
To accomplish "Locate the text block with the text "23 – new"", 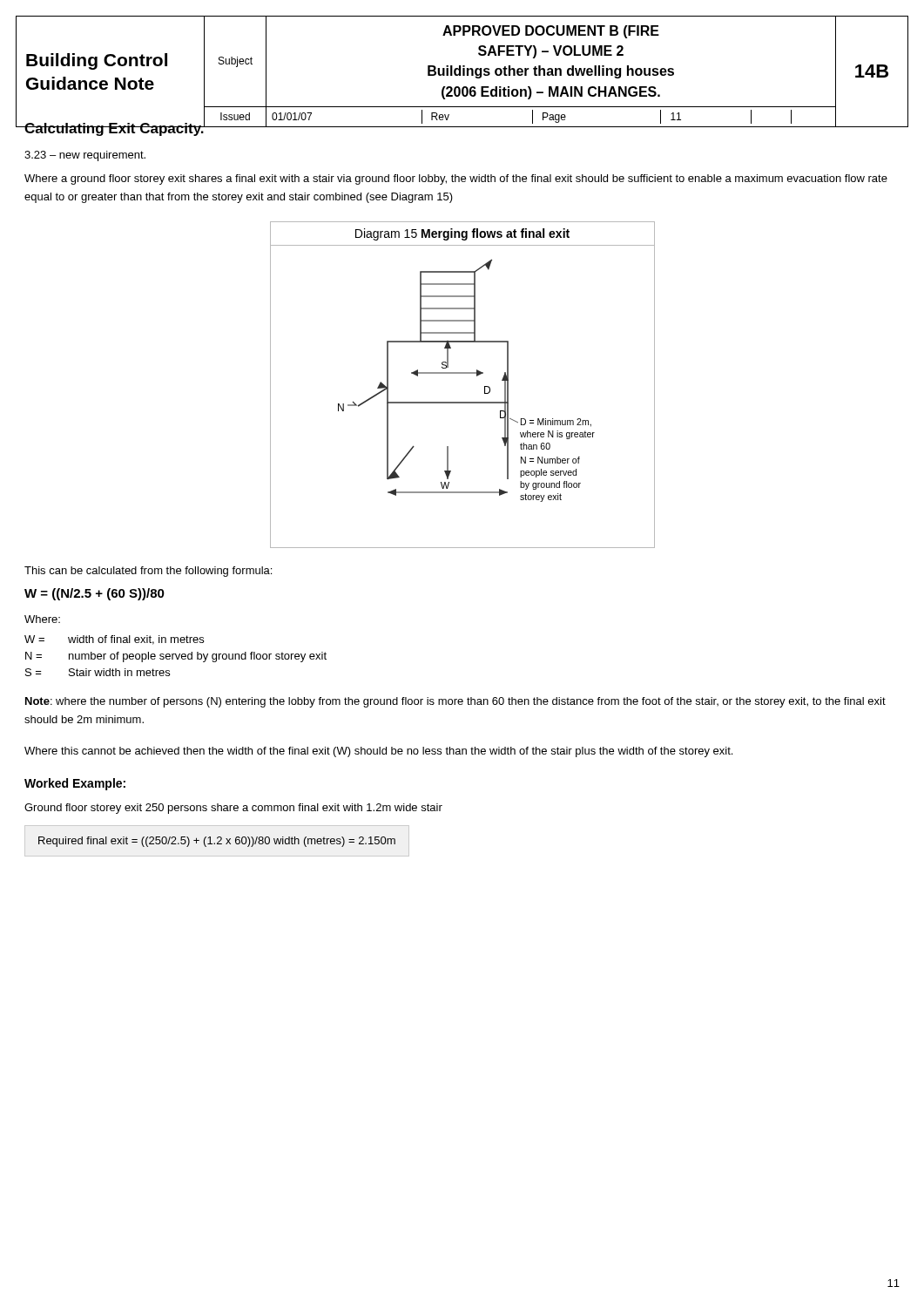I will coord(85,155).
